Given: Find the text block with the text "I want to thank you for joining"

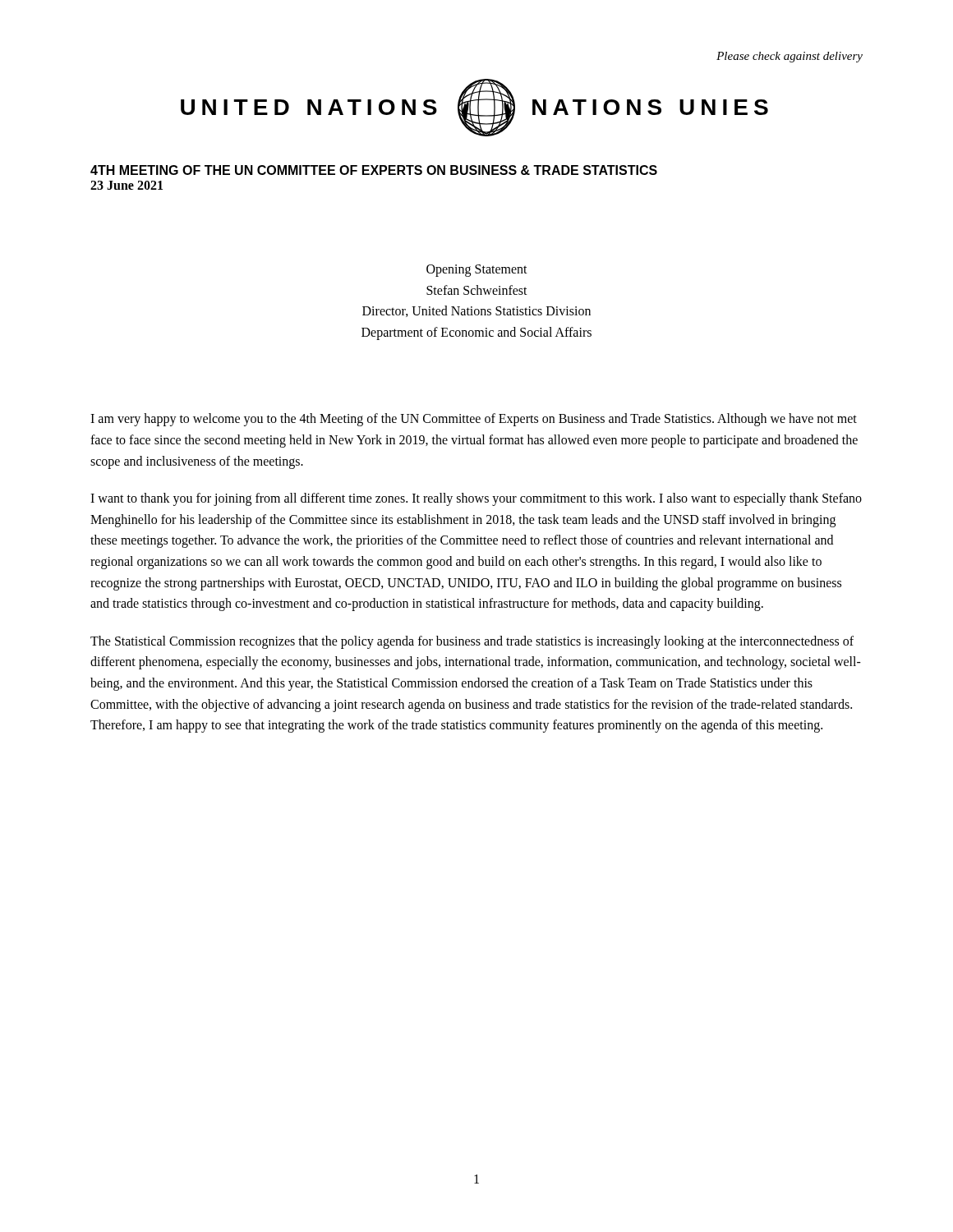Looking at the screenshot, I should point(476,551).
